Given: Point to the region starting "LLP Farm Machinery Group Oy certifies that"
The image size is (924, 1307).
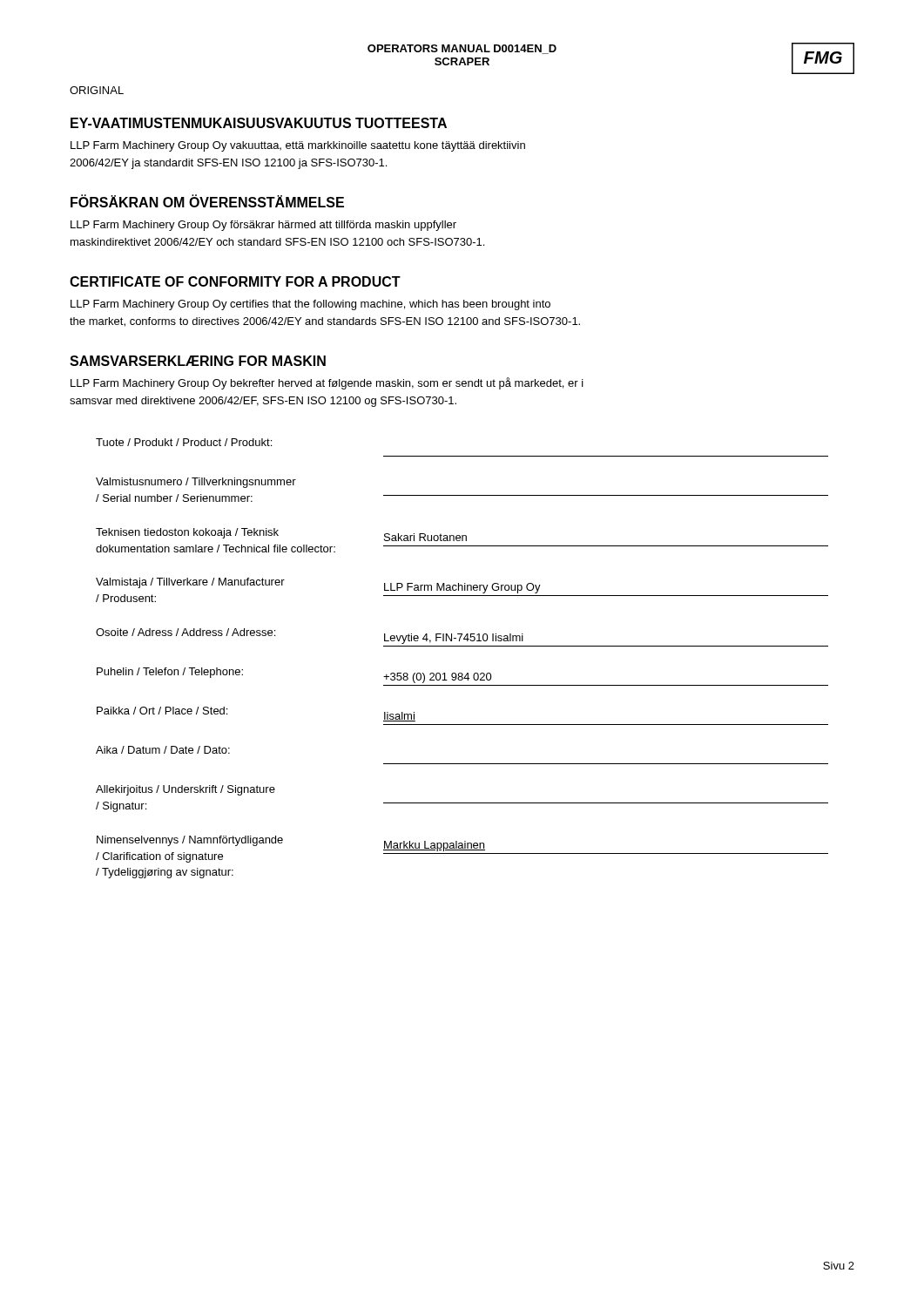Looking at the screenshot, I should (325, 312).
